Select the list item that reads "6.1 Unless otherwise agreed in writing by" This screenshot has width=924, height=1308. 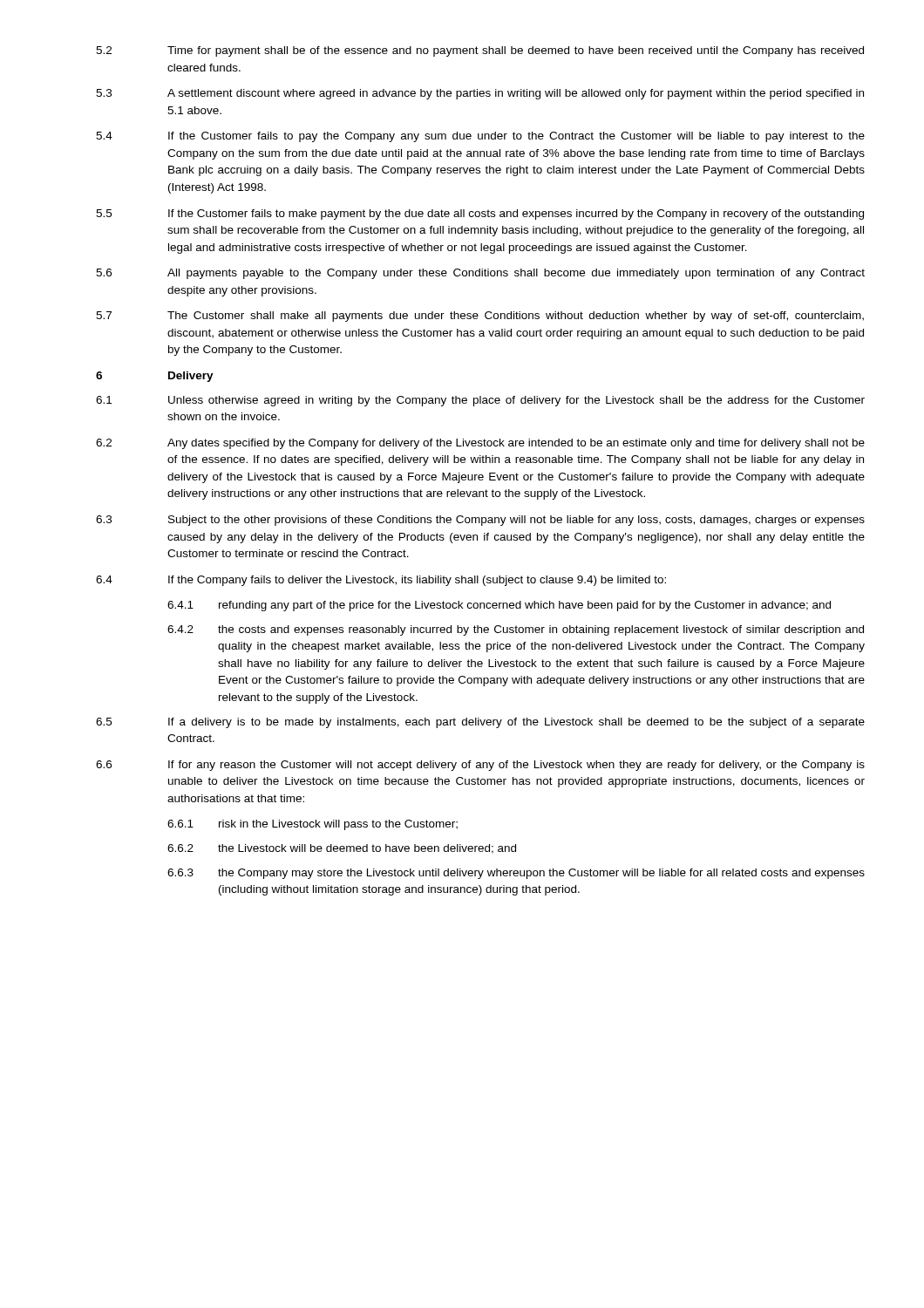[480, 408]
